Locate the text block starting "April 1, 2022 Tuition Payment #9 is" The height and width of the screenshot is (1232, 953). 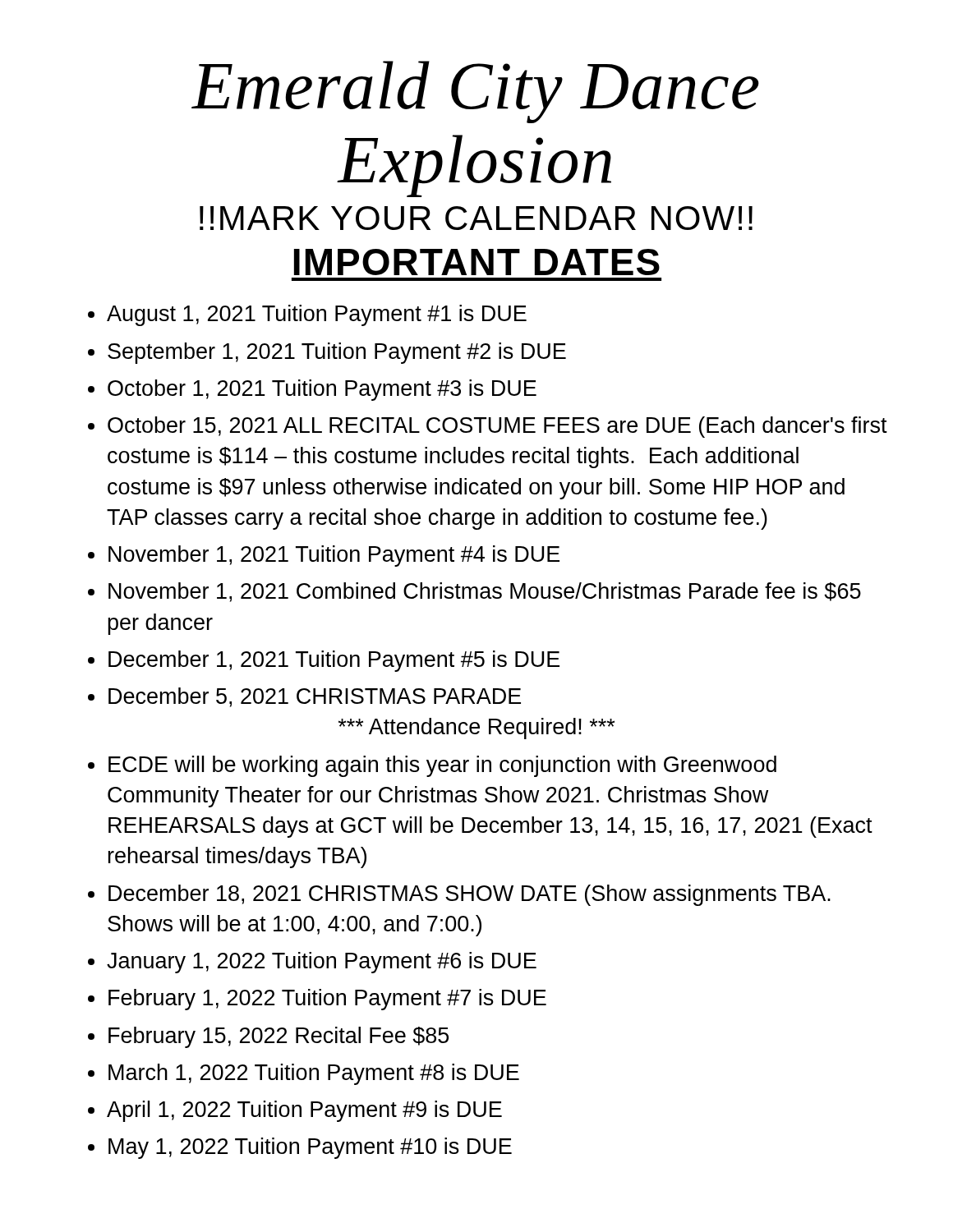pyautogui.click(x=305, y=1110)
